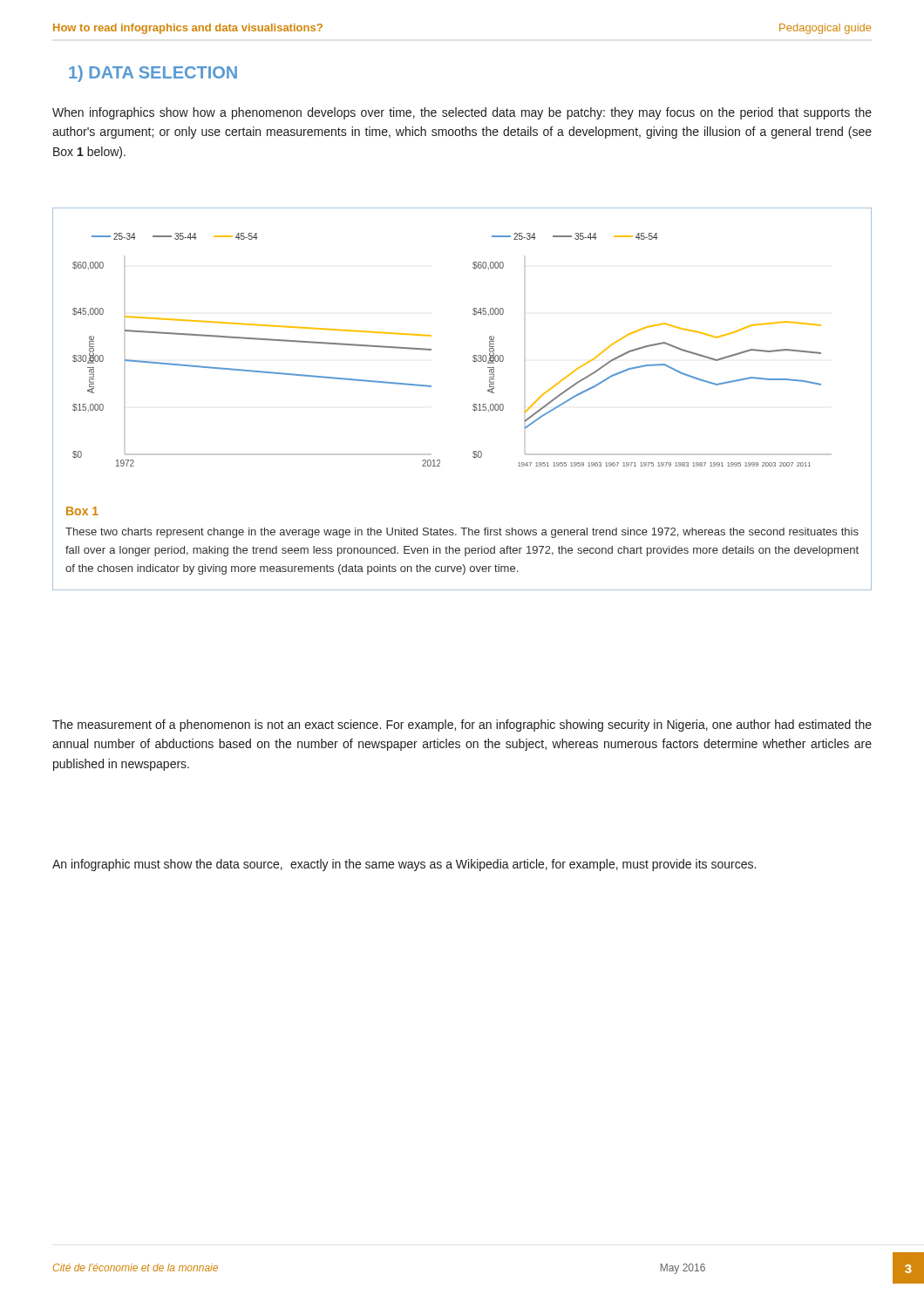Screen dimensions: 1308x924
Task: Click on the text block with the text "The measurement of a phenomenon is not"
Action: pyautogui.click(x=462, y=744)
